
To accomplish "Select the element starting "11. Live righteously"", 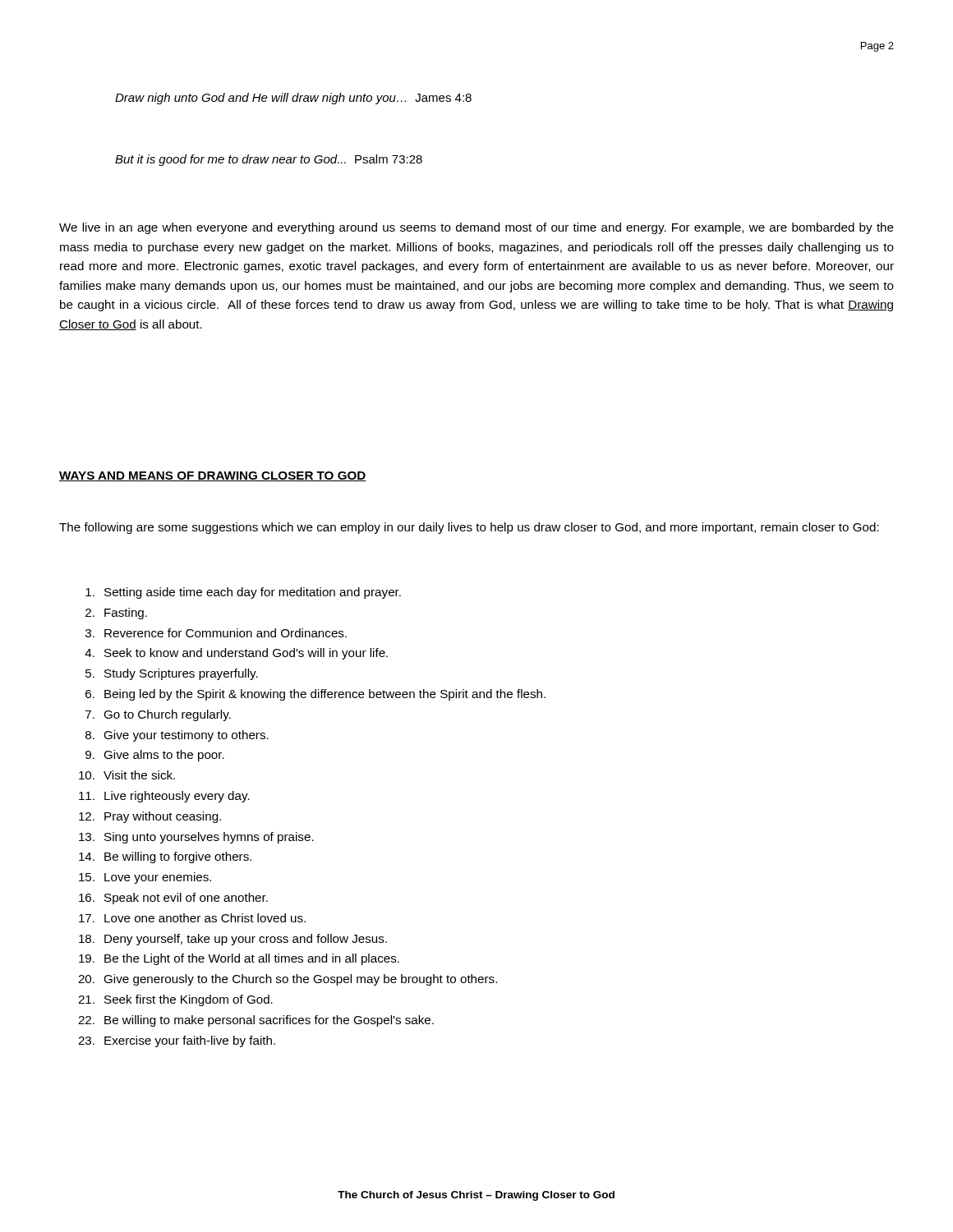I will [164, 797].
